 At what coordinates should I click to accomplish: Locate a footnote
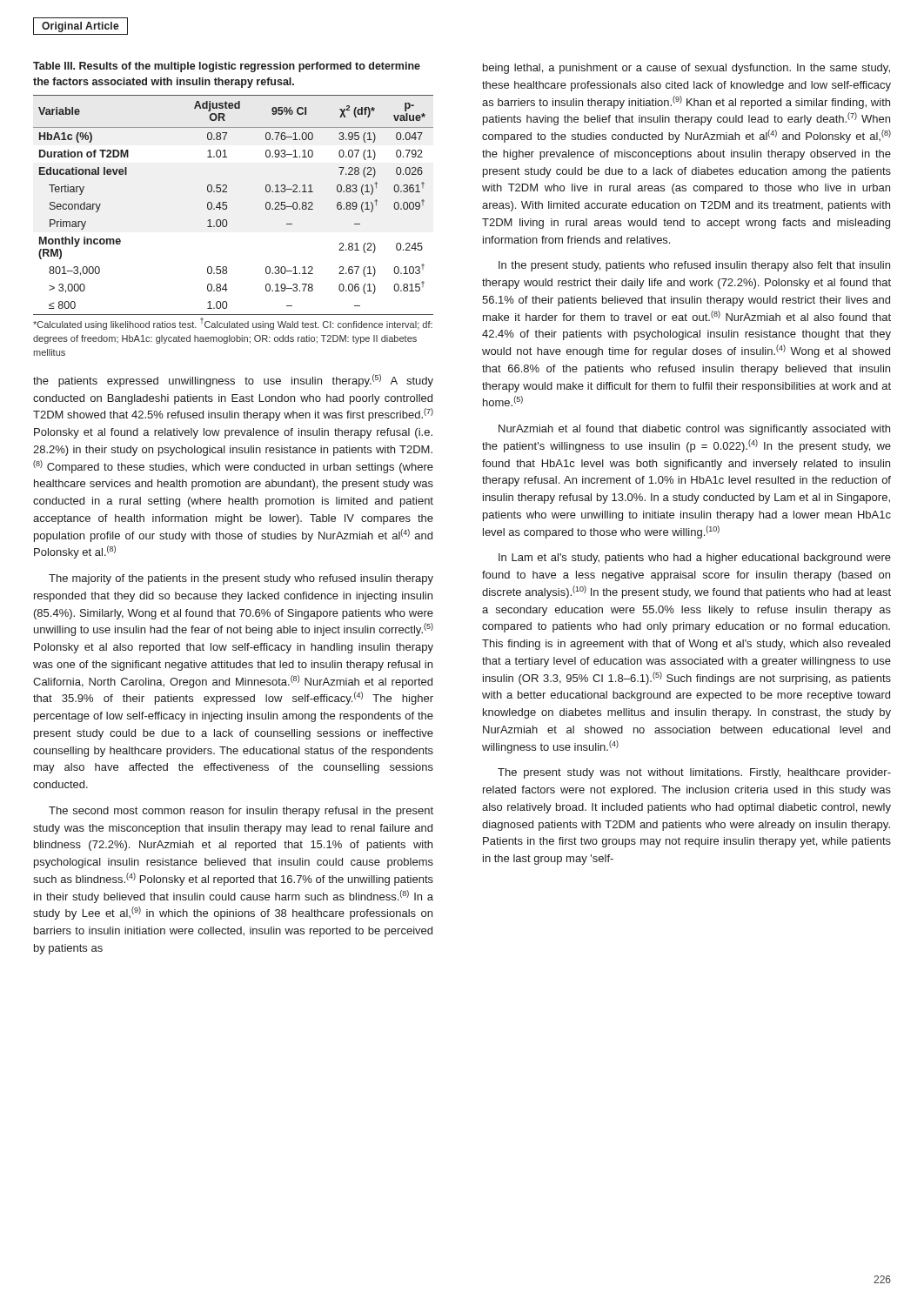click(x=233, y=338)
